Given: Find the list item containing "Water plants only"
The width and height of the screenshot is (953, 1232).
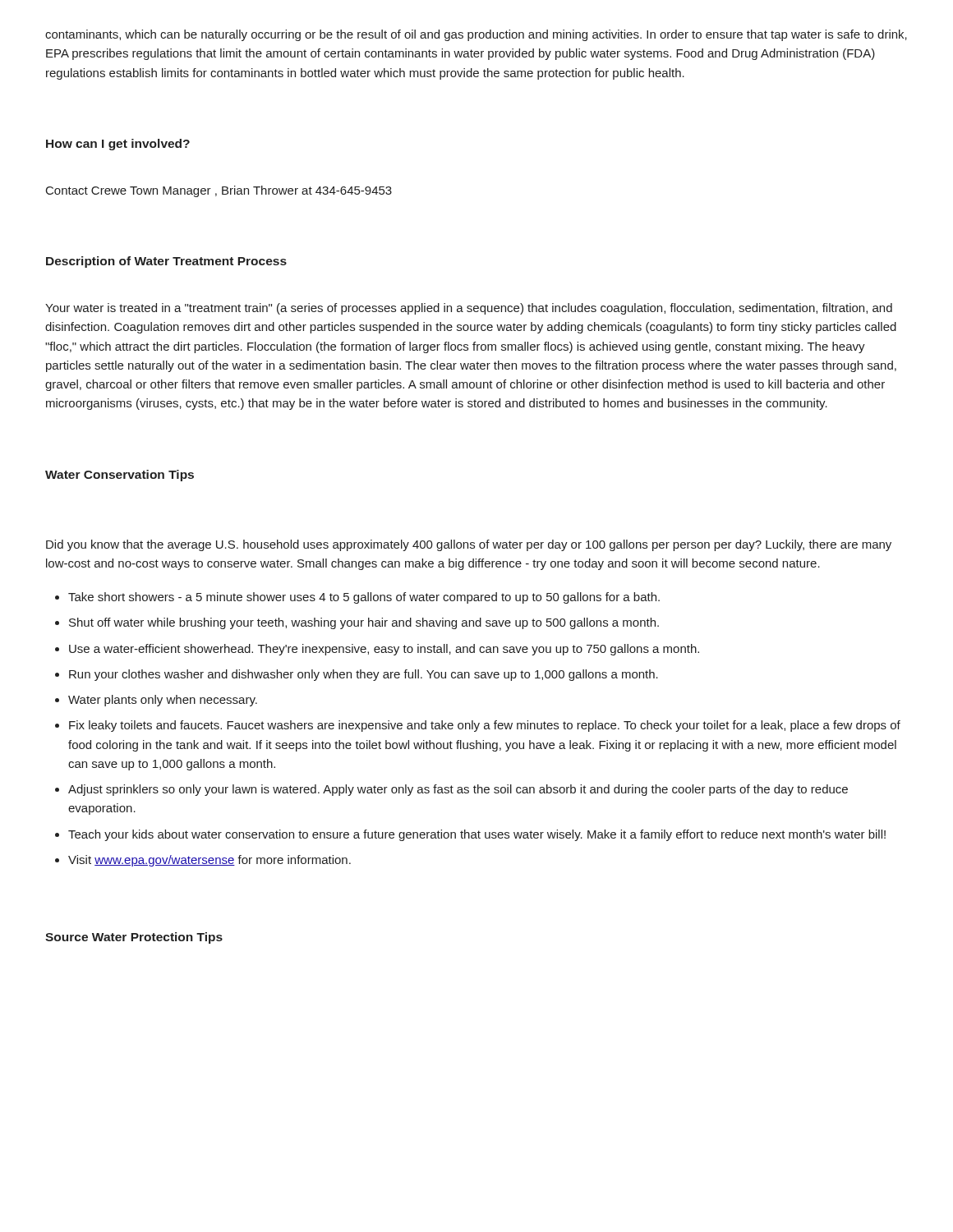Looking at the screenshot, I should (x=163, y=699).
